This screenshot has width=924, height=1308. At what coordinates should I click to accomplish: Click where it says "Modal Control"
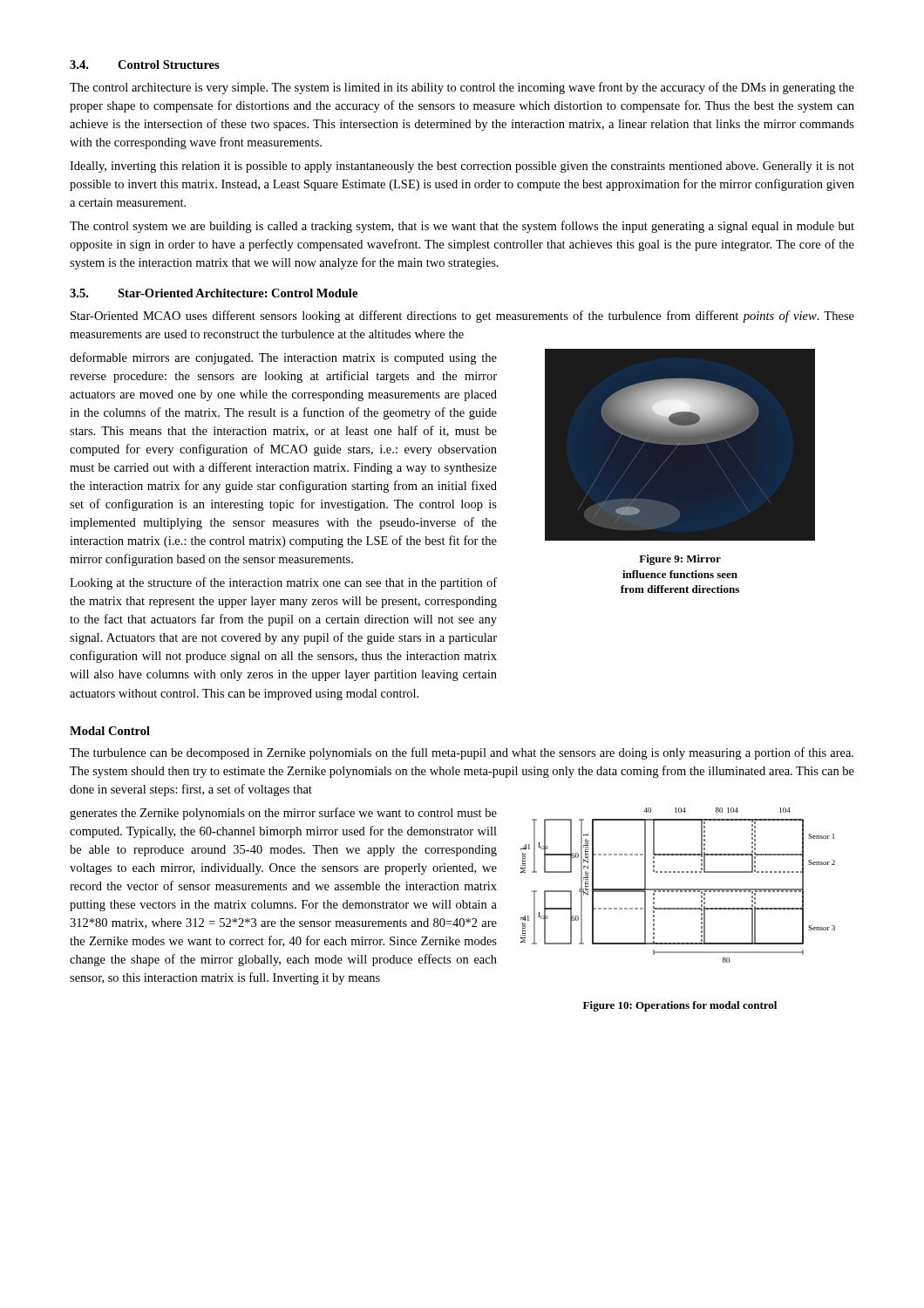pos(110,730)
